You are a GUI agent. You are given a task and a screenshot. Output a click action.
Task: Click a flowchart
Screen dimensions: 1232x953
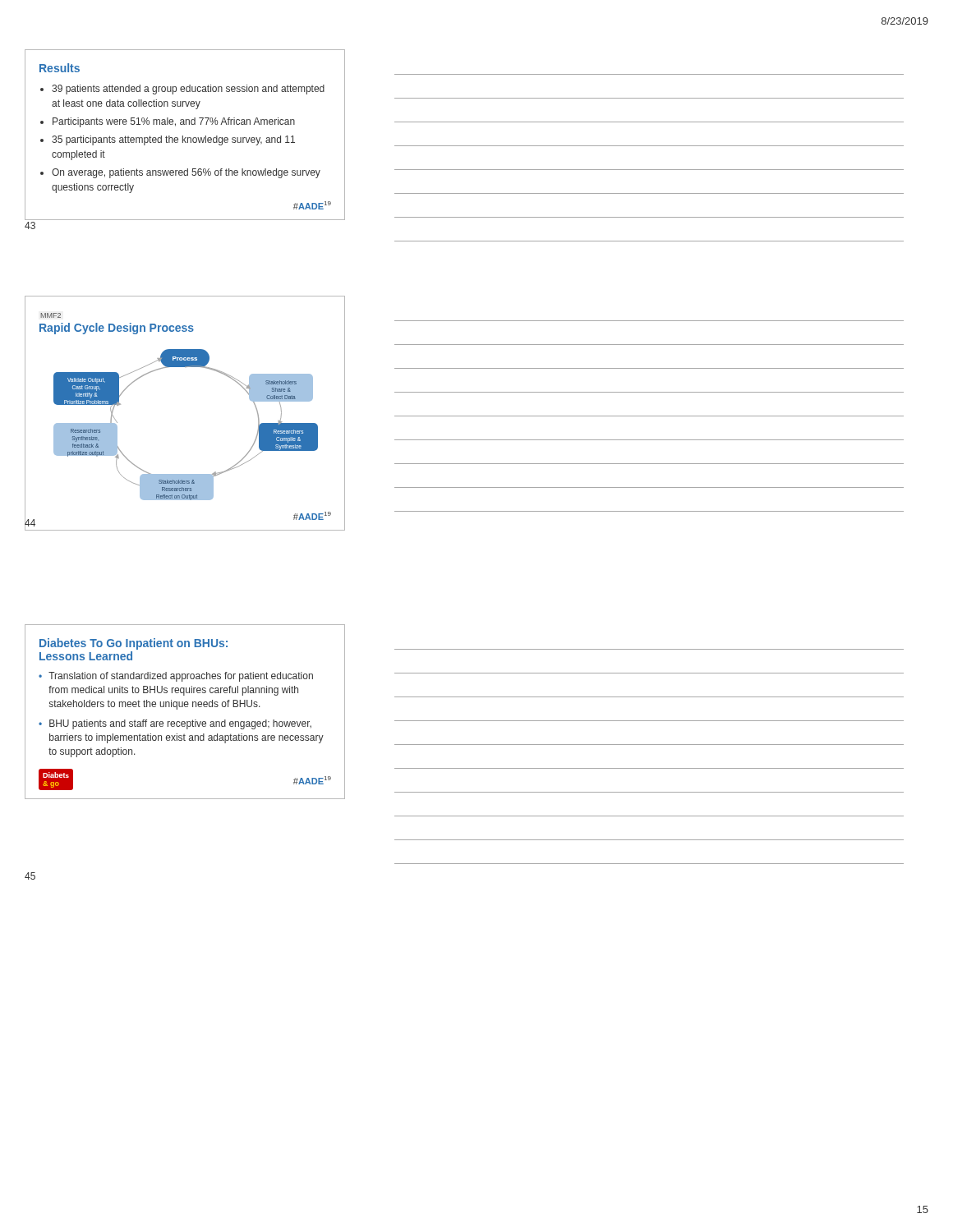point(185,423)
